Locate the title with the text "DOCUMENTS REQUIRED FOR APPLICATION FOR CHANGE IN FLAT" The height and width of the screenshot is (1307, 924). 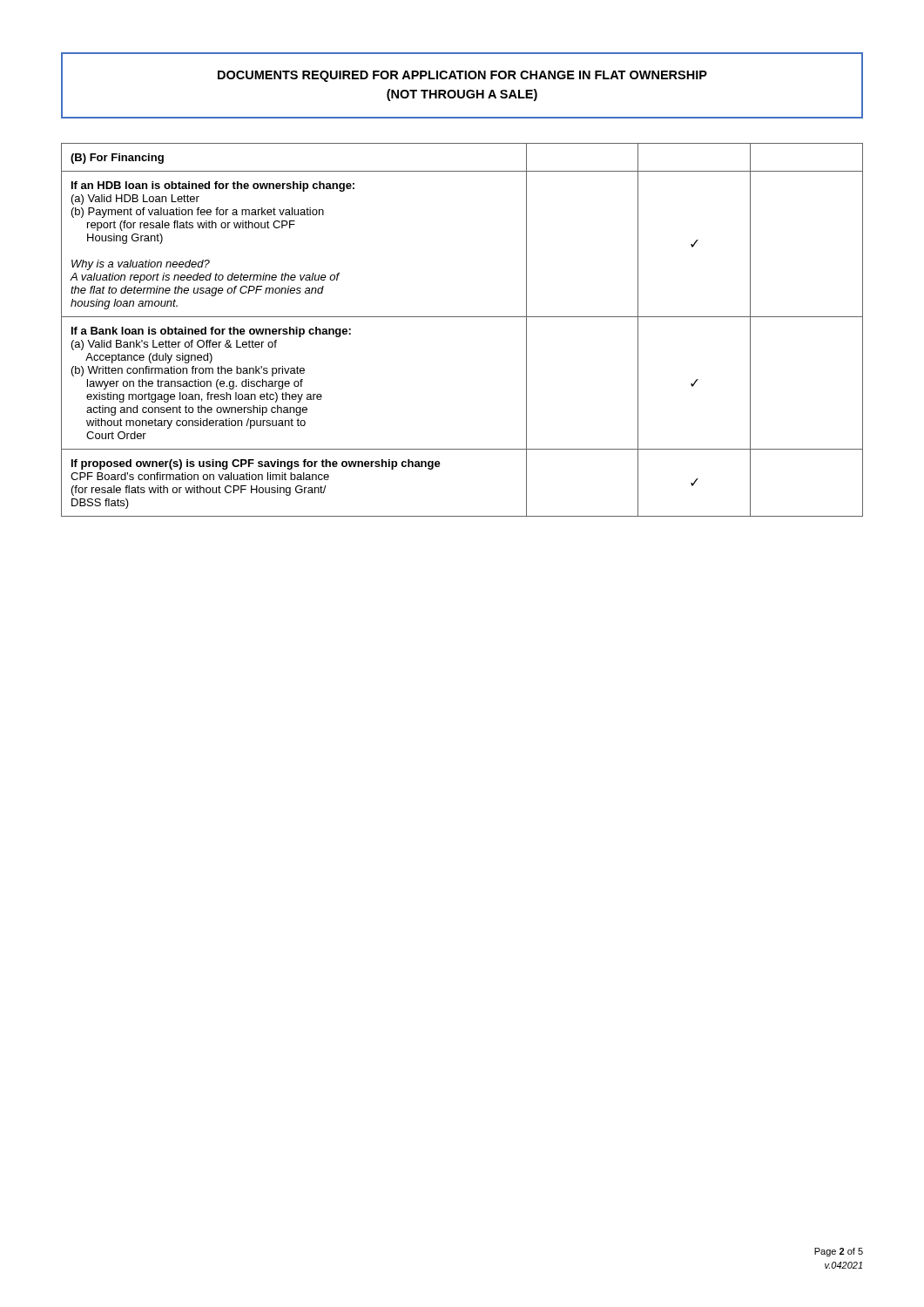tap(462, 84)
